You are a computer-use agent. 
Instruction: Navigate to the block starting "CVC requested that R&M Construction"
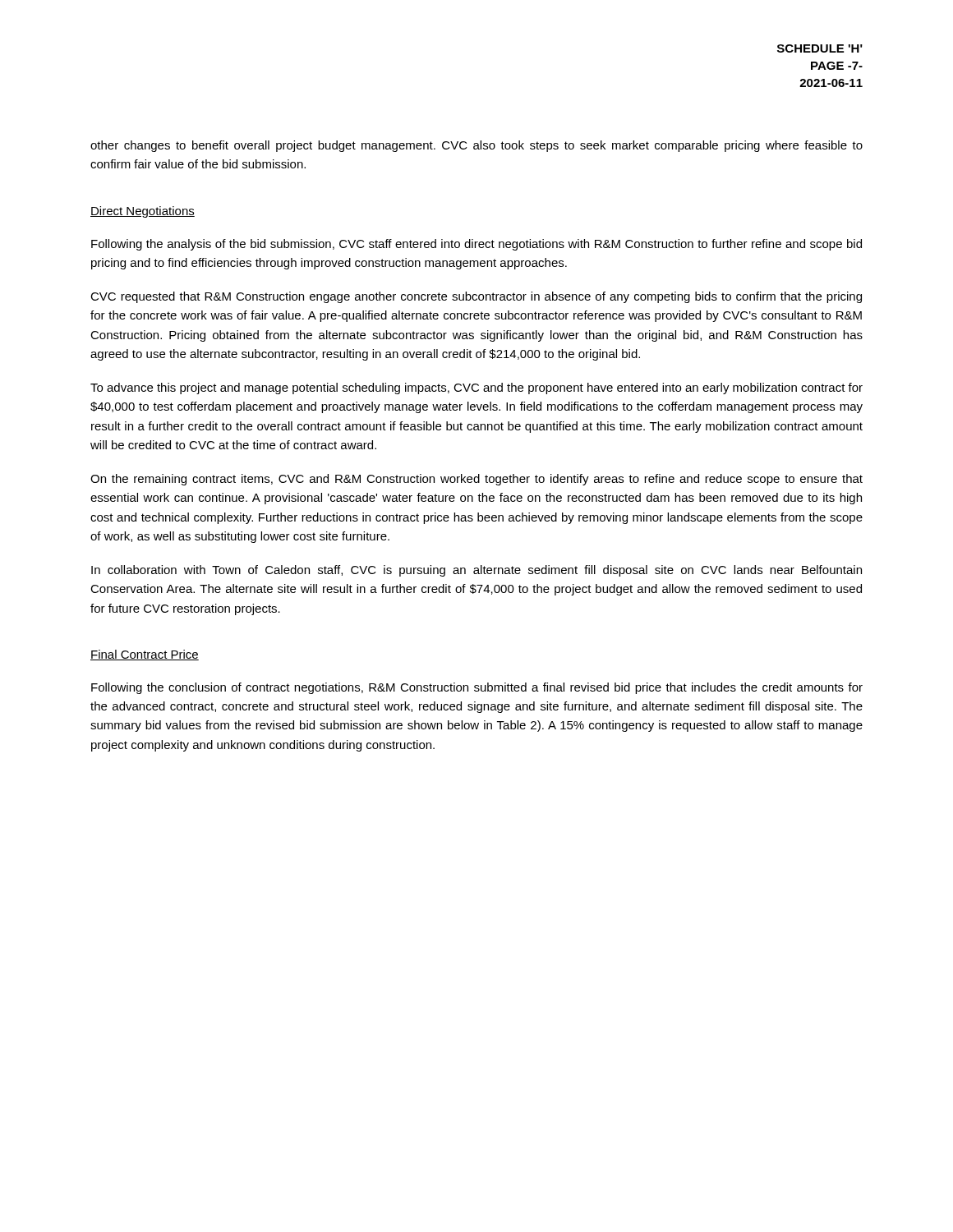pos(476,325)
